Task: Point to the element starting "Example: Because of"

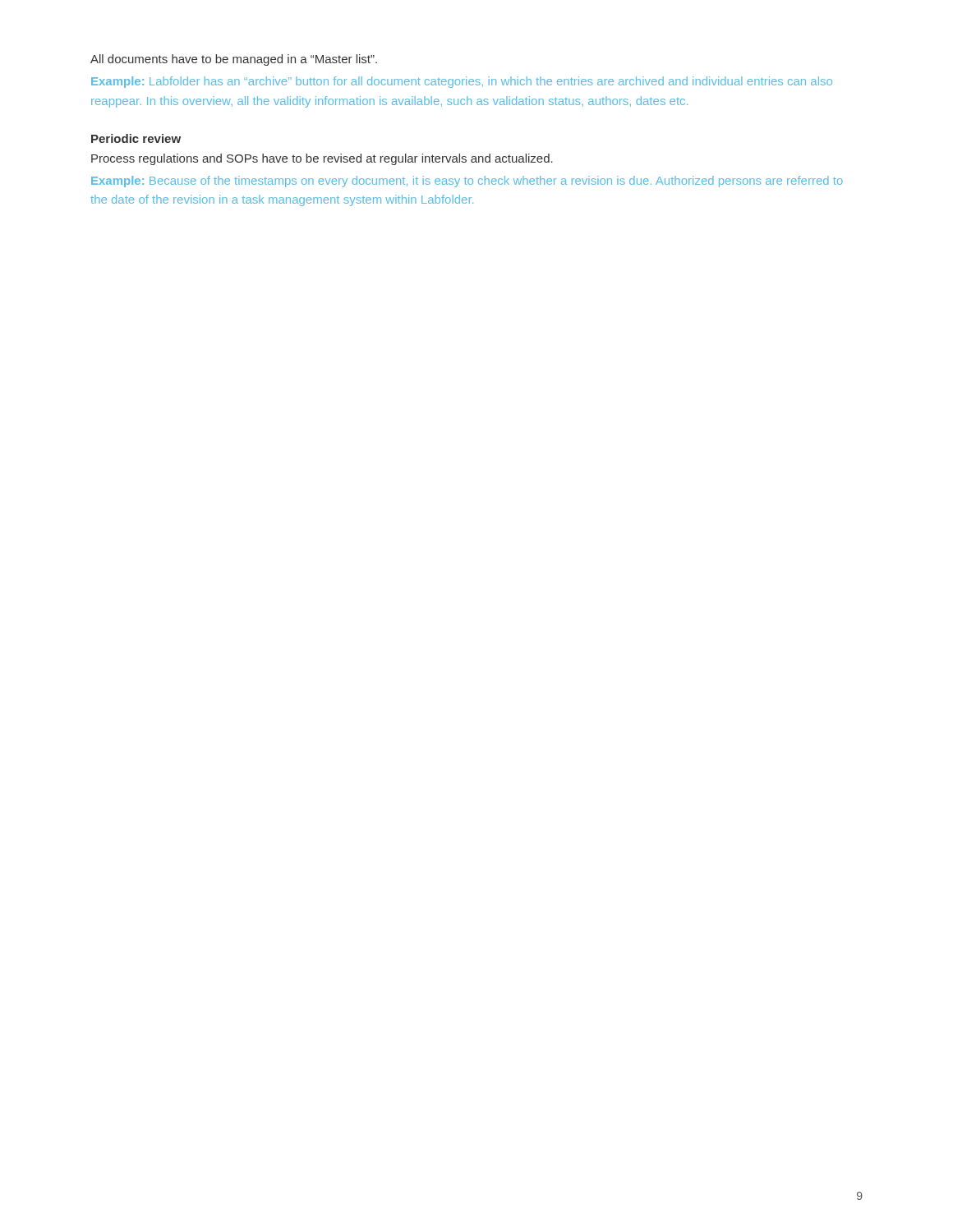Action: click(467, 190)
